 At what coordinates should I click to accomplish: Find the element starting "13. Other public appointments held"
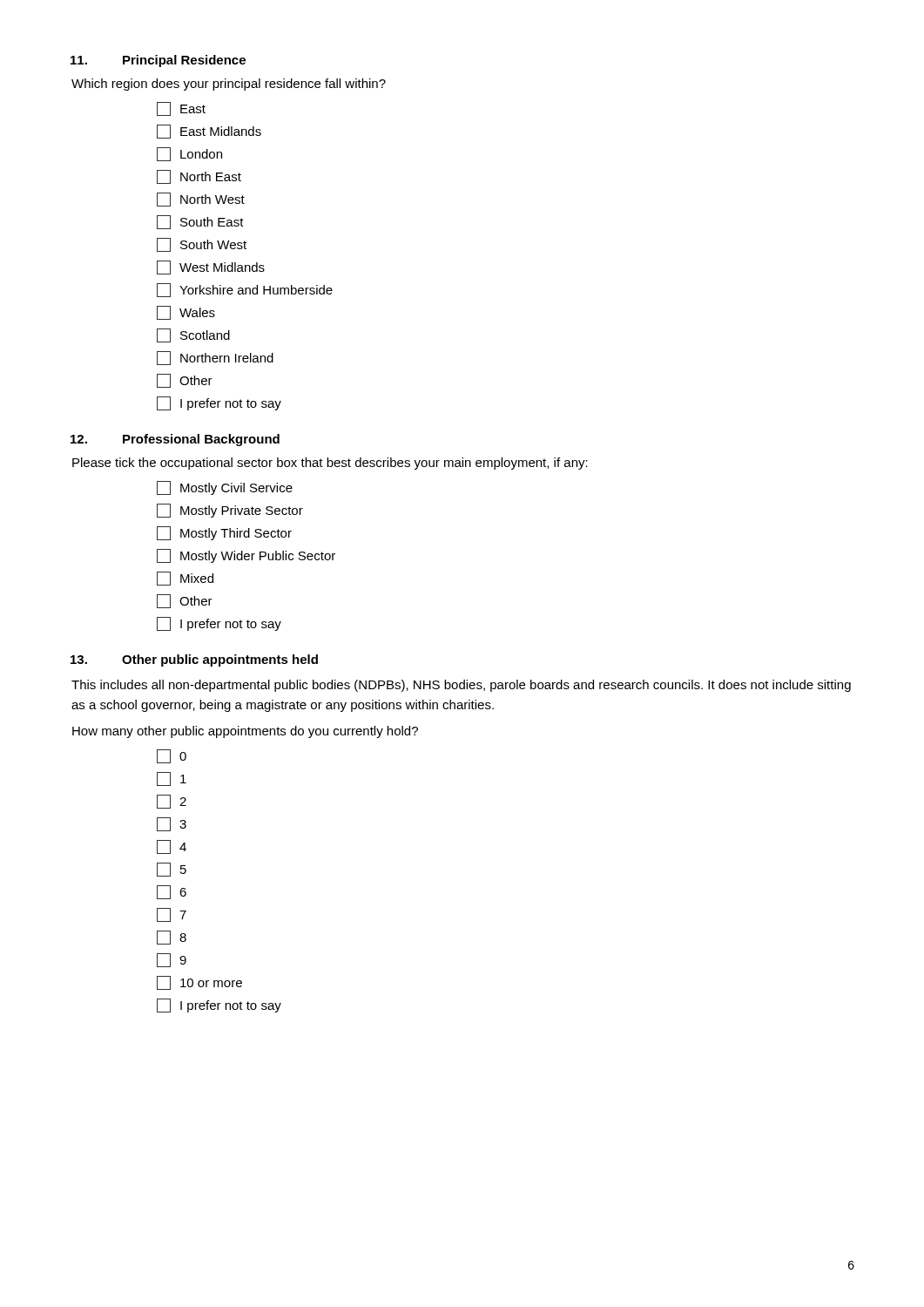tap(194, 659)
